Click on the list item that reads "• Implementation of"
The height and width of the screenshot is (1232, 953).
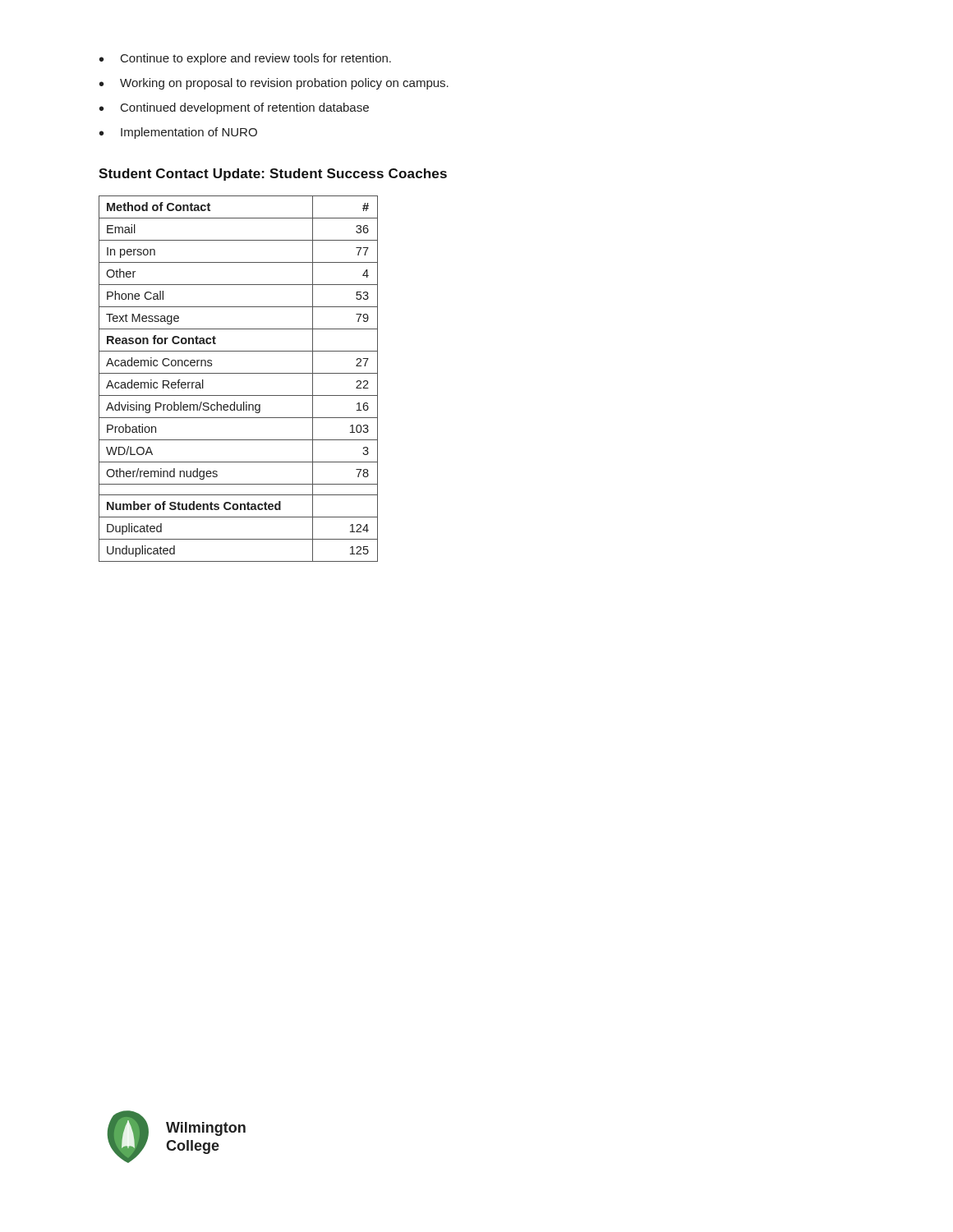tap(178, 133)
